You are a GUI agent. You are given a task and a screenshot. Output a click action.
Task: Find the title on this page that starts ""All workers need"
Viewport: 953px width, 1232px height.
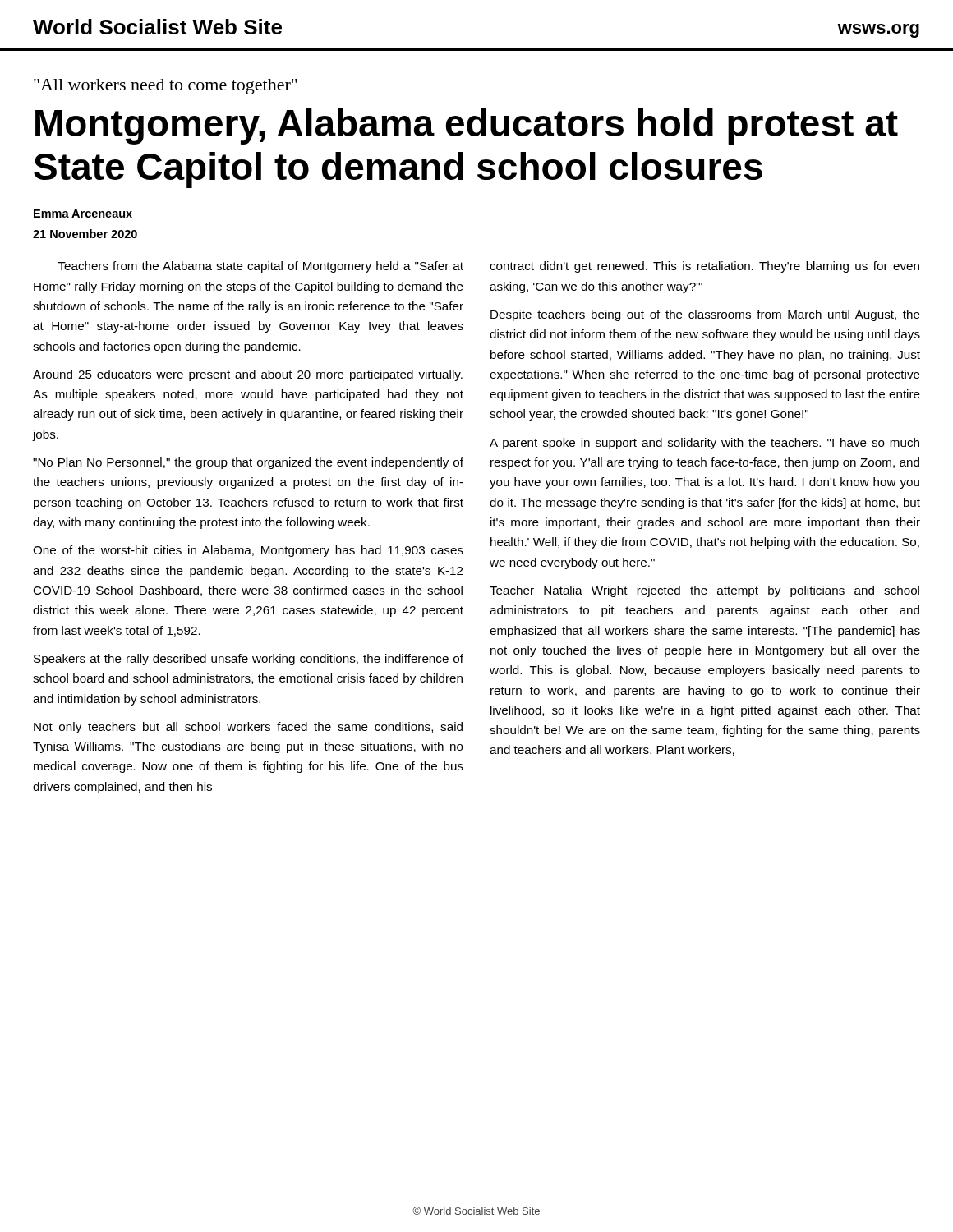[x=165, y=85]
